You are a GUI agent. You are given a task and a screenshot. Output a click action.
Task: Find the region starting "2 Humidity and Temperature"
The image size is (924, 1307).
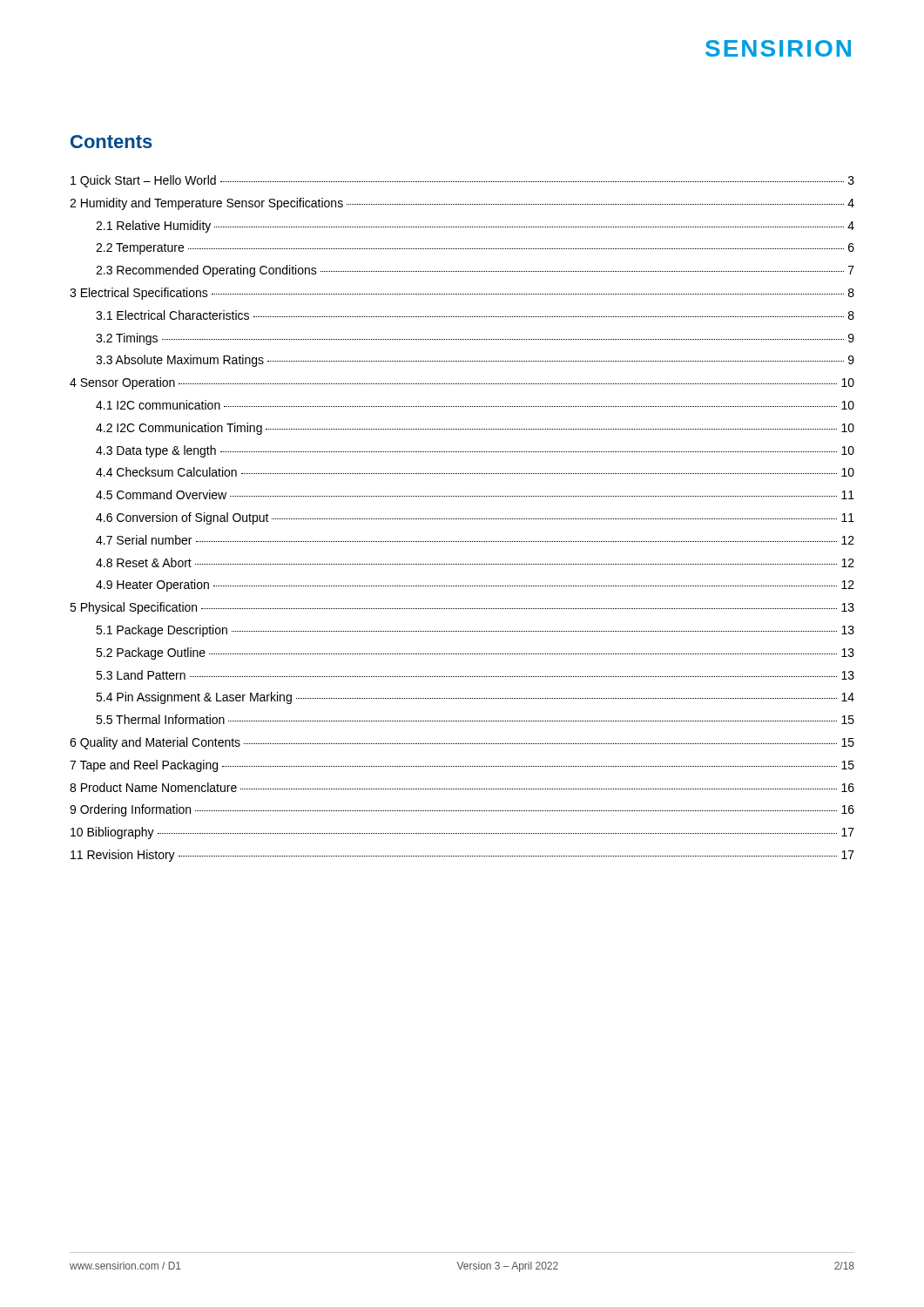(462, 204)
